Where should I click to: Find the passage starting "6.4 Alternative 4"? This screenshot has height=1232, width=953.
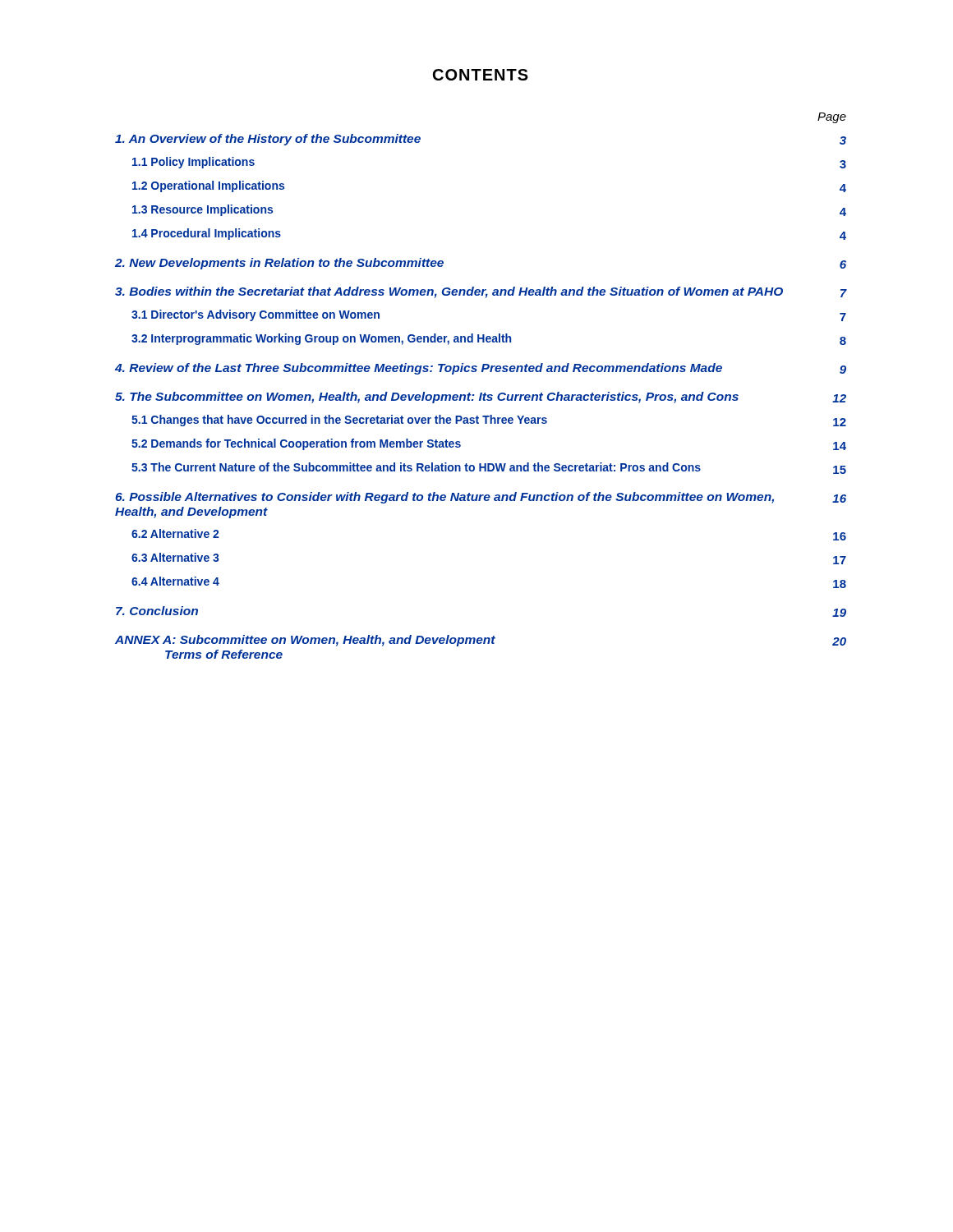click(x=169, y=582)
